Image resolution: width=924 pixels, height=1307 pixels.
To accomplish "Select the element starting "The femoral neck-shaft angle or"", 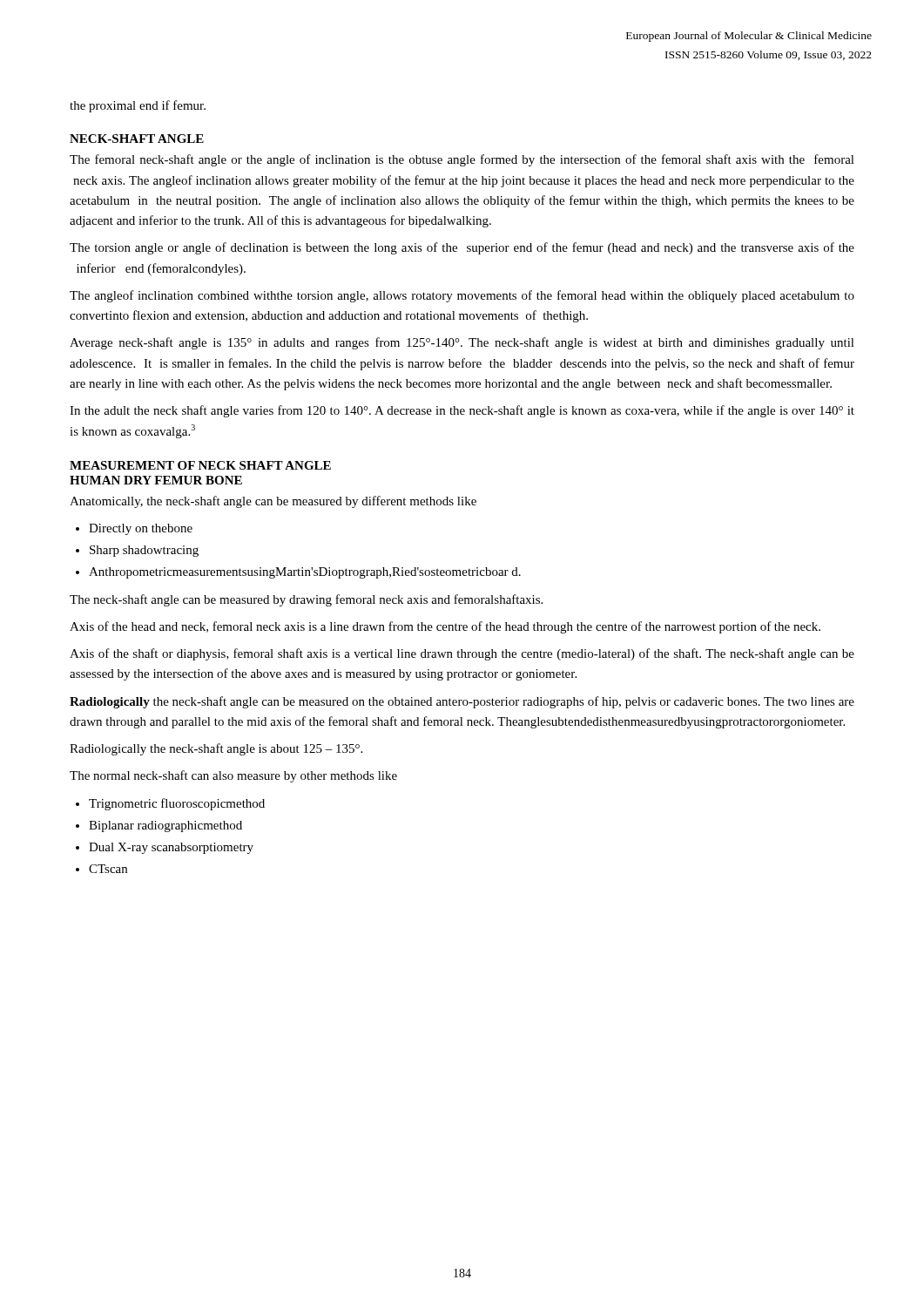I will click(x=462, y=191).
